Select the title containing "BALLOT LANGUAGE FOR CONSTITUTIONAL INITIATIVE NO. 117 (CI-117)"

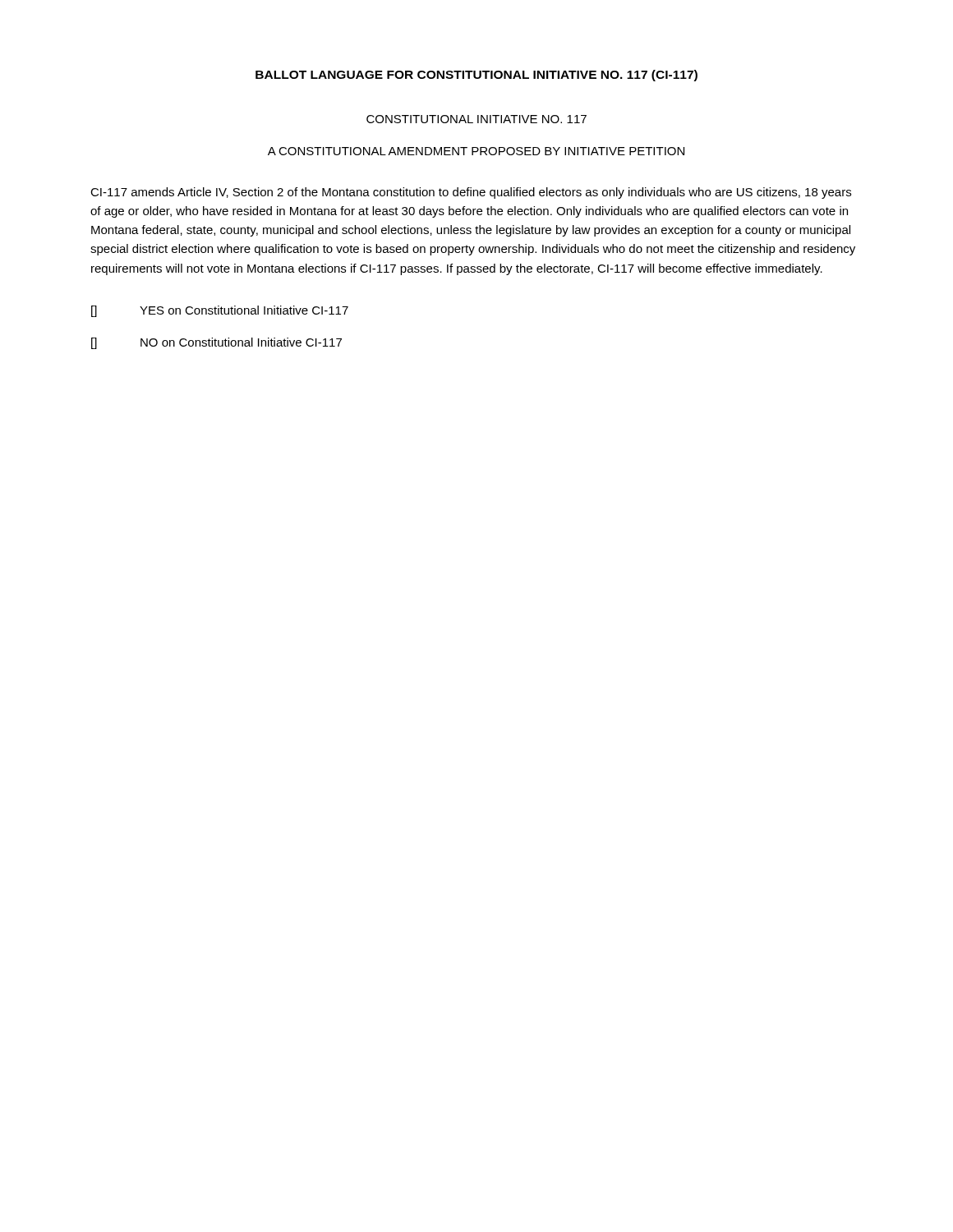[476, 74]
